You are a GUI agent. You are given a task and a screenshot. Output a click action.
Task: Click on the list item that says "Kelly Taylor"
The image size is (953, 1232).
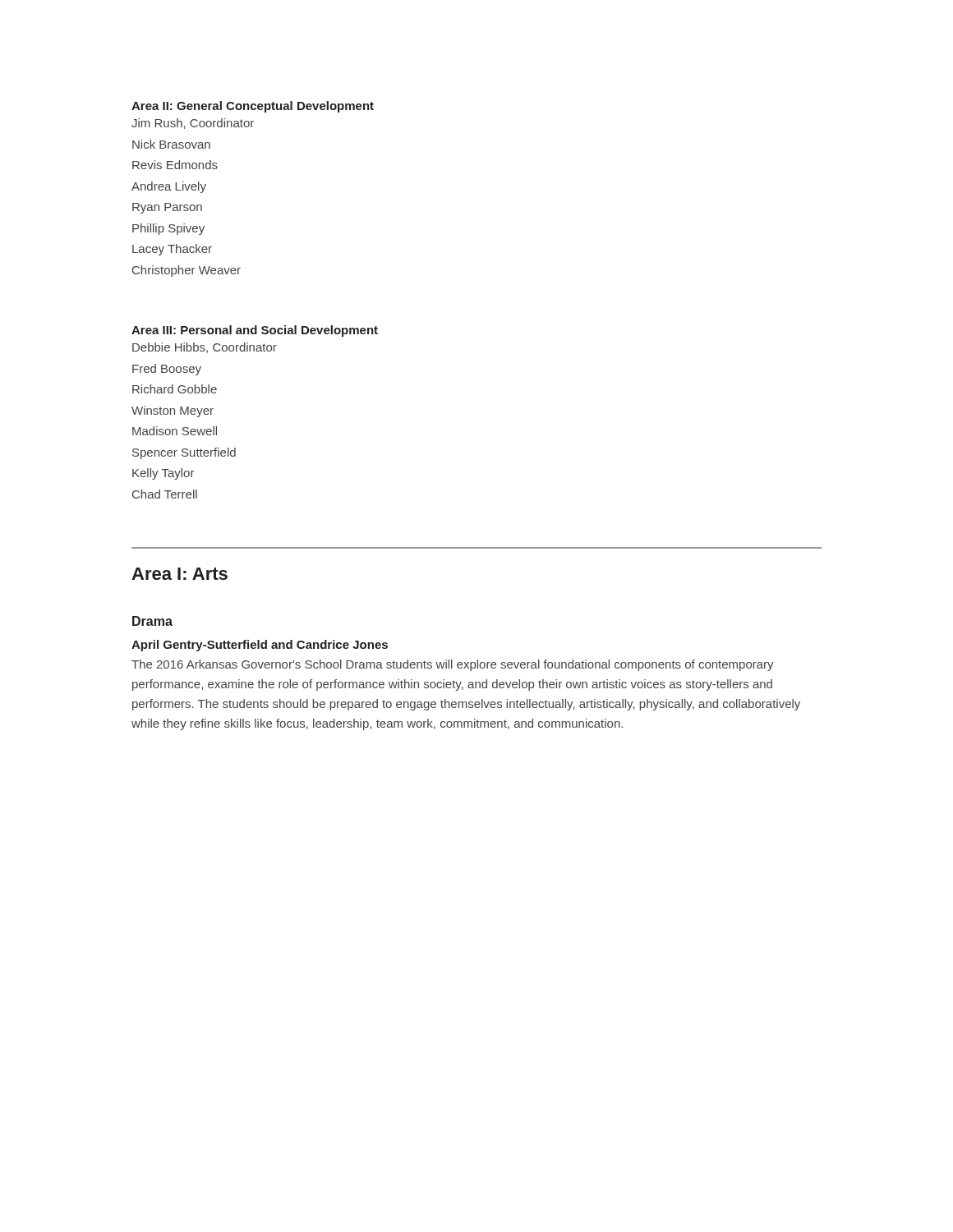click(x=163, y=474)
